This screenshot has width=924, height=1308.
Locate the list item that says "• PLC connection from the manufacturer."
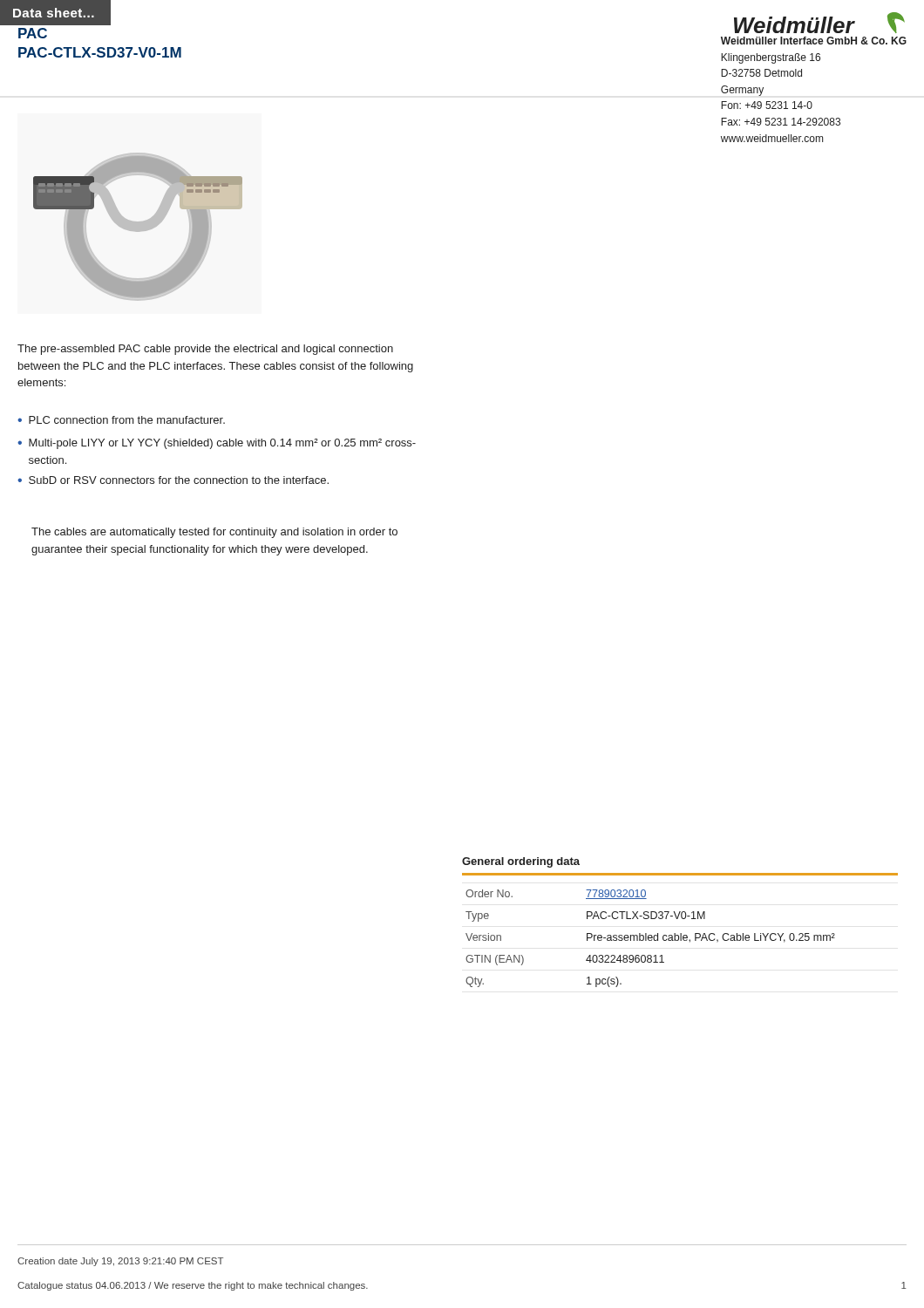click(122, 421)
